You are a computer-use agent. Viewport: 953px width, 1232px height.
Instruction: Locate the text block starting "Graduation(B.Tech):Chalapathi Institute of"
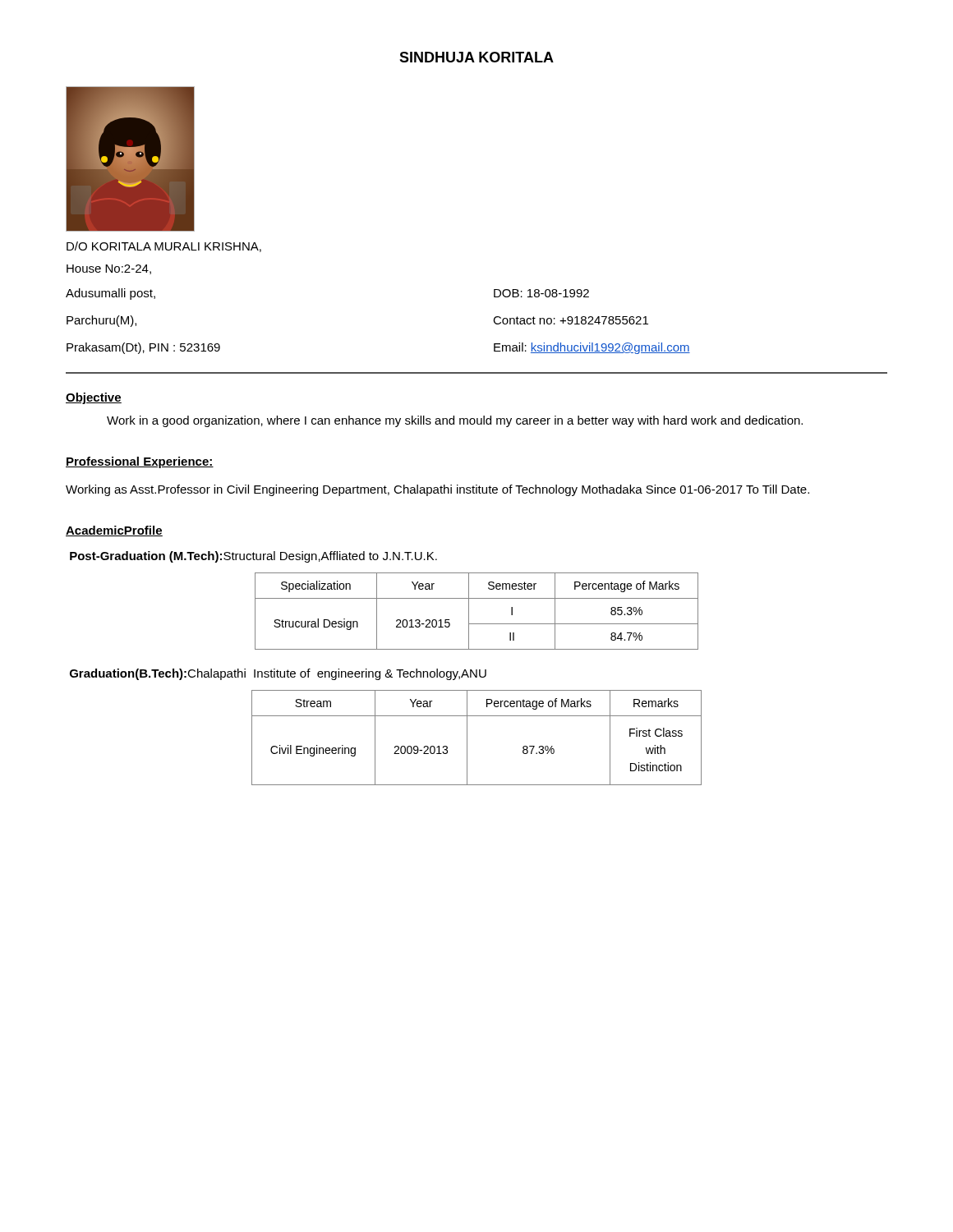pyautogui.click(x=276, y=673)
